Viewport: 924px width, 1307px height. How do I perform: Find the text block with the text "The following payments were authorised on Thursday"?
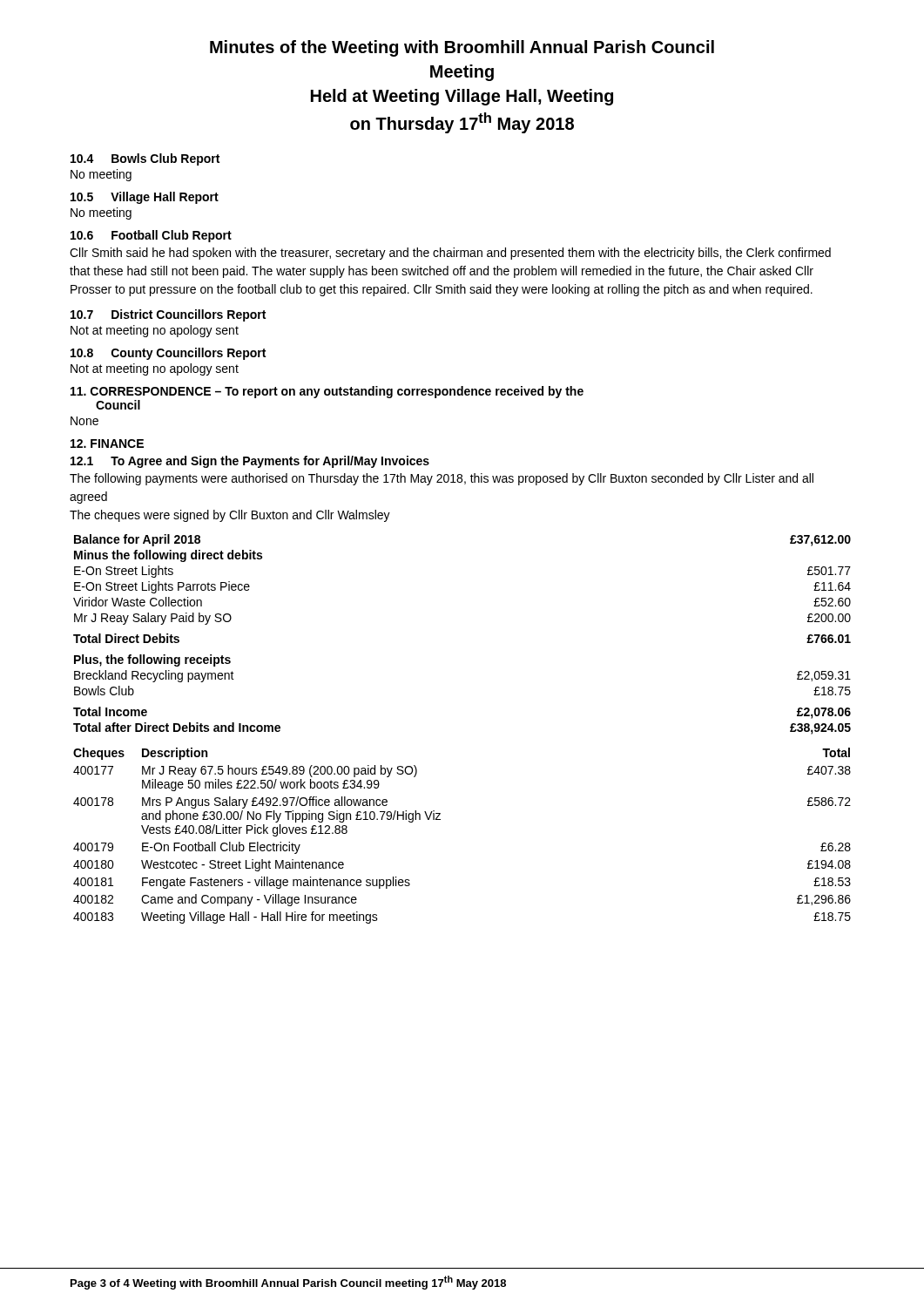point(442,479)
